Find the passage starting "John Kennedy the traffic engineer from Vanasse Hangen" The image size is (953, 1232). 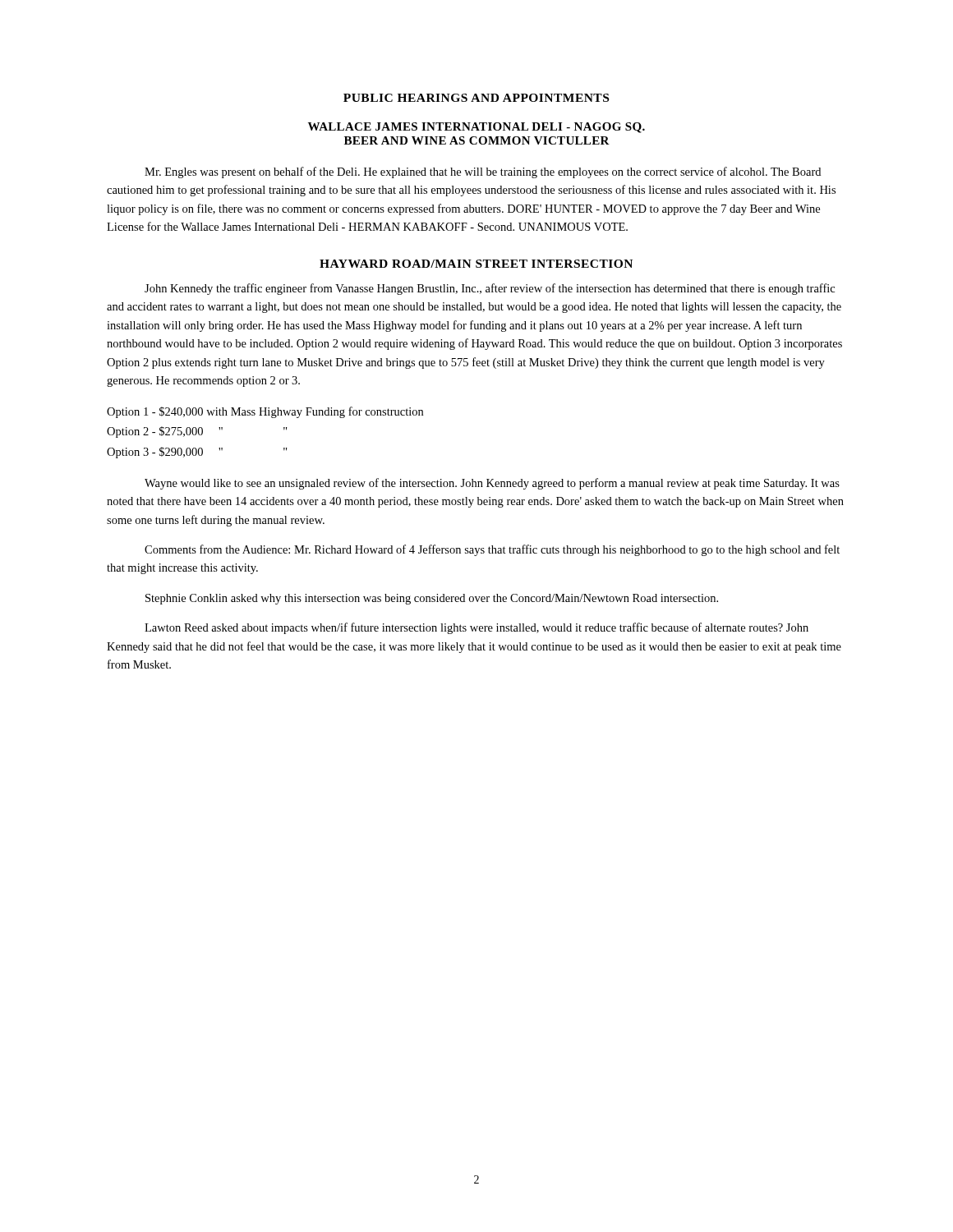475,334
